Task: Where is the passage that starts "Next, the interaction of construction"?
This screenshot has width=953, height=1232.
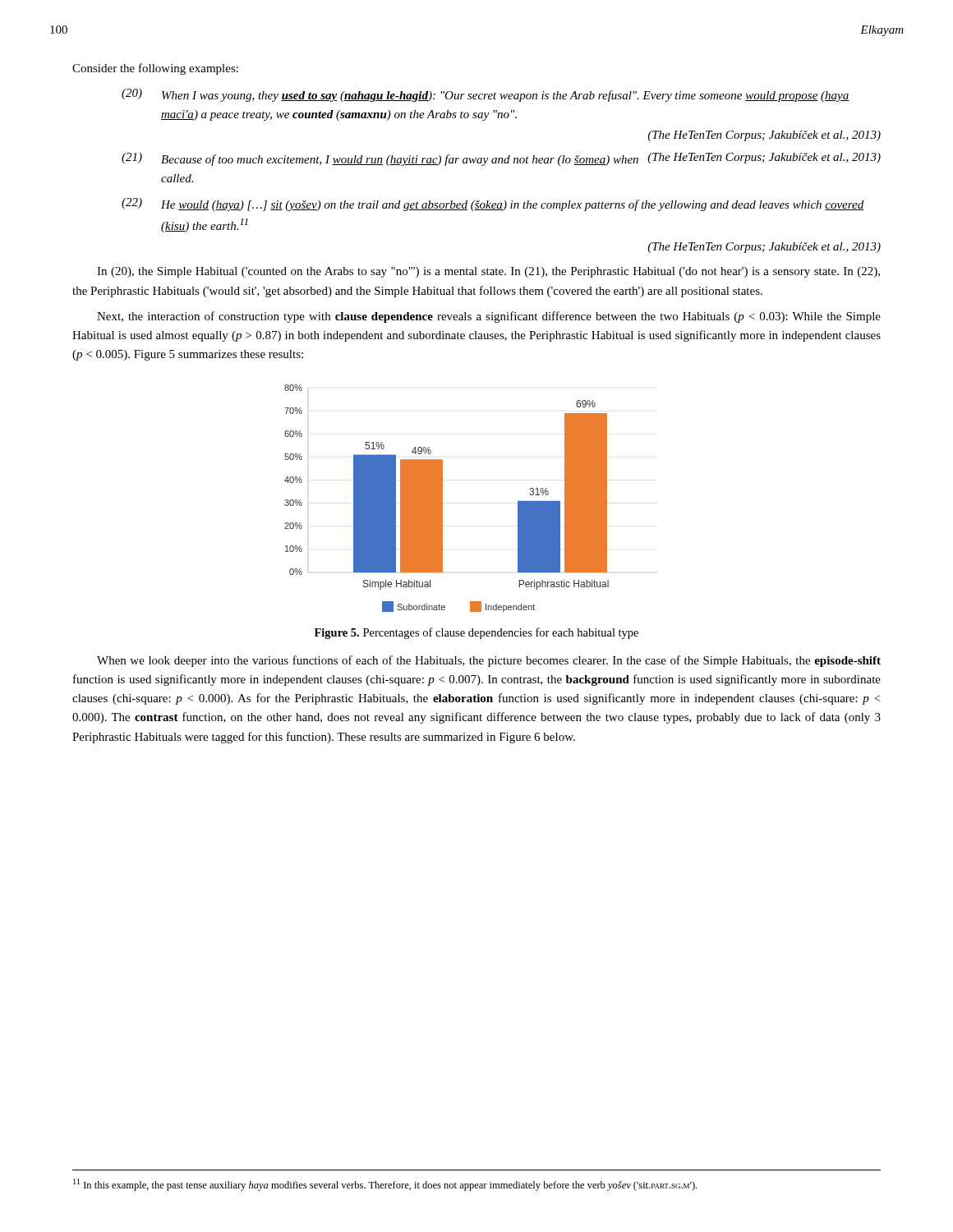Action: pyautogui.click(x=476, y=335)
